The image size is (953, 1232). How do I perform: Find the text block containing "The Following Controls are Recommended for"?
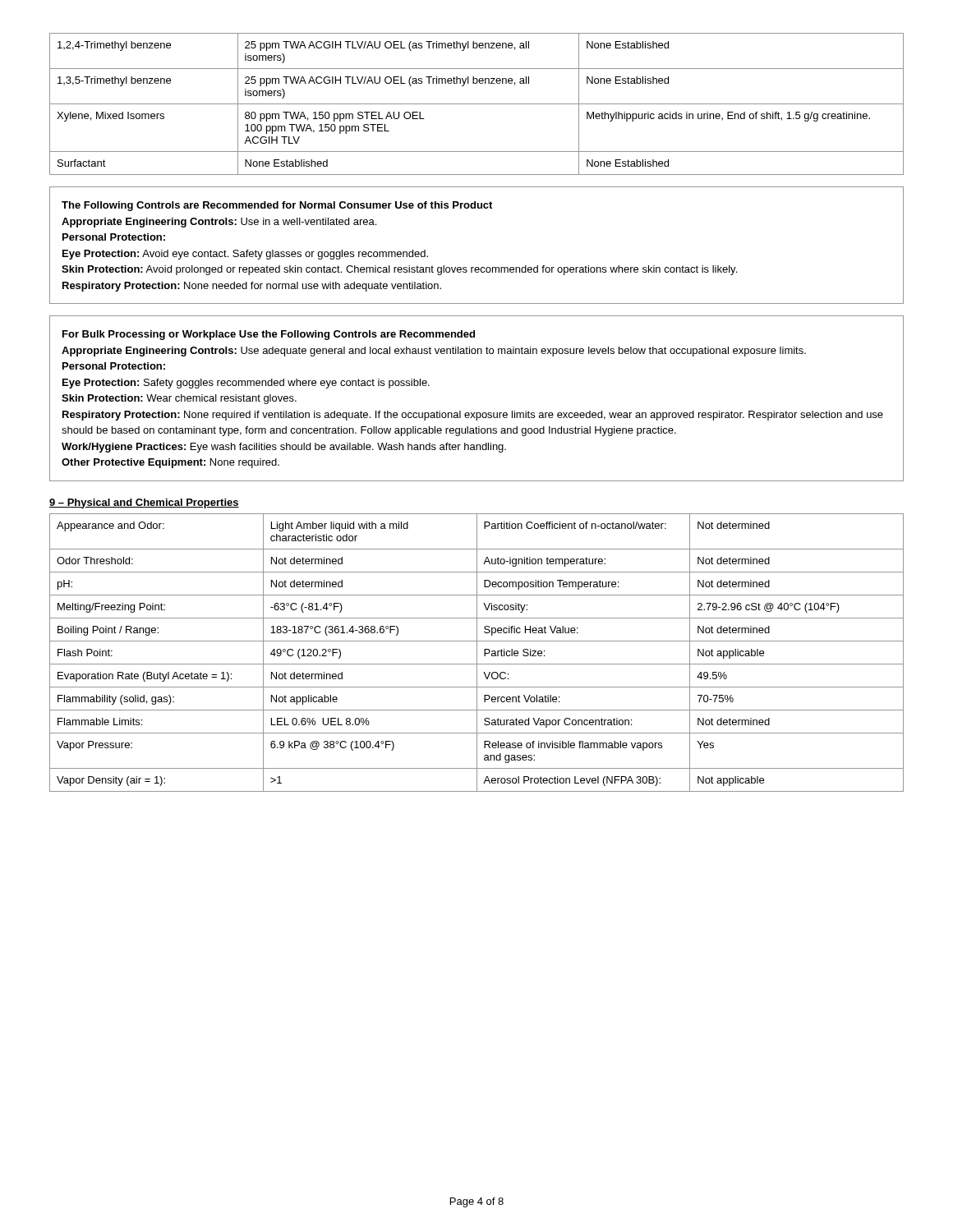pyautogui.click(x=277, y=206)
